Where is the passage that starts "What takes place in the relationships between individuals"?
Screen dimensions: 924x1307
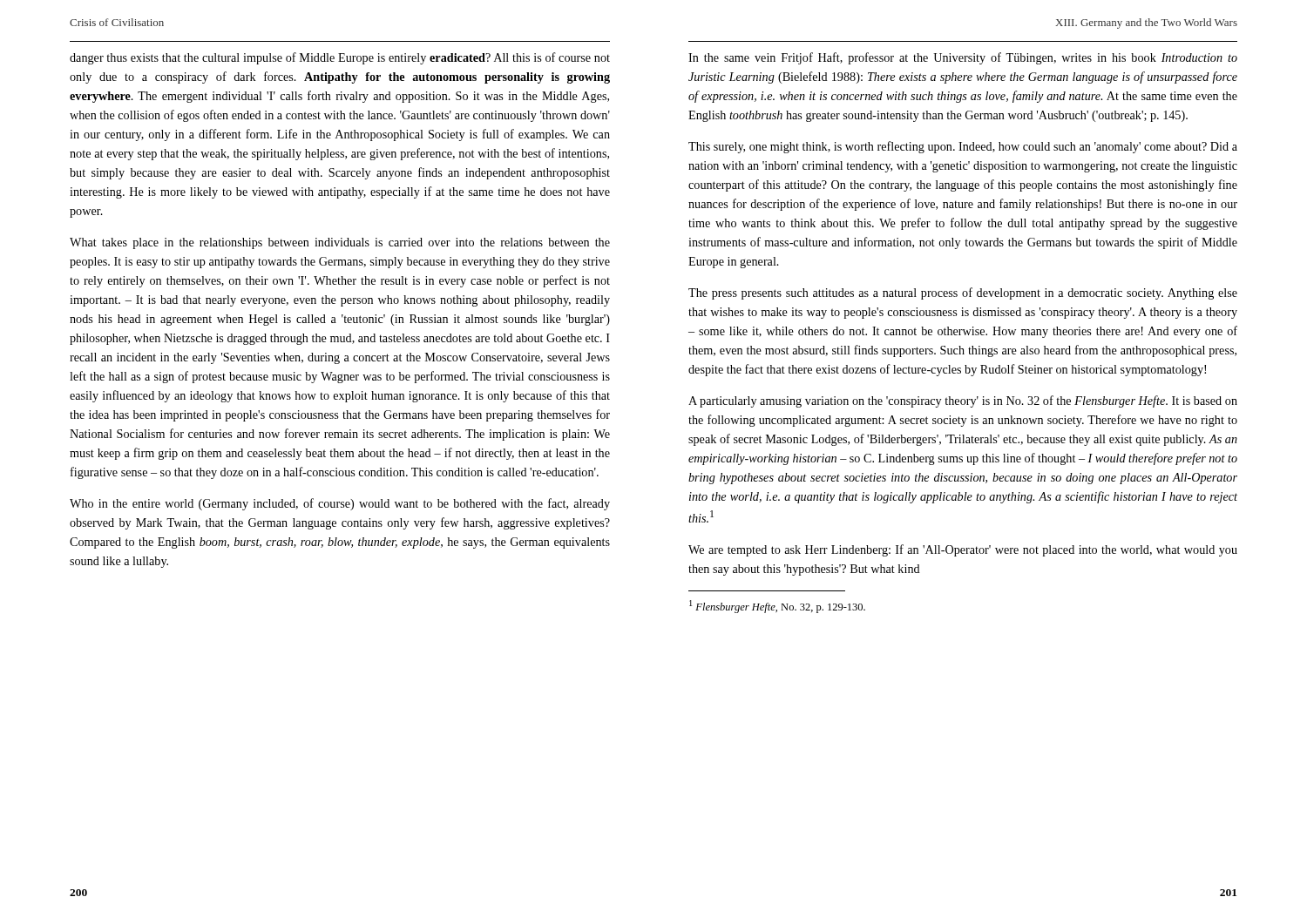[x=340, y=357]
